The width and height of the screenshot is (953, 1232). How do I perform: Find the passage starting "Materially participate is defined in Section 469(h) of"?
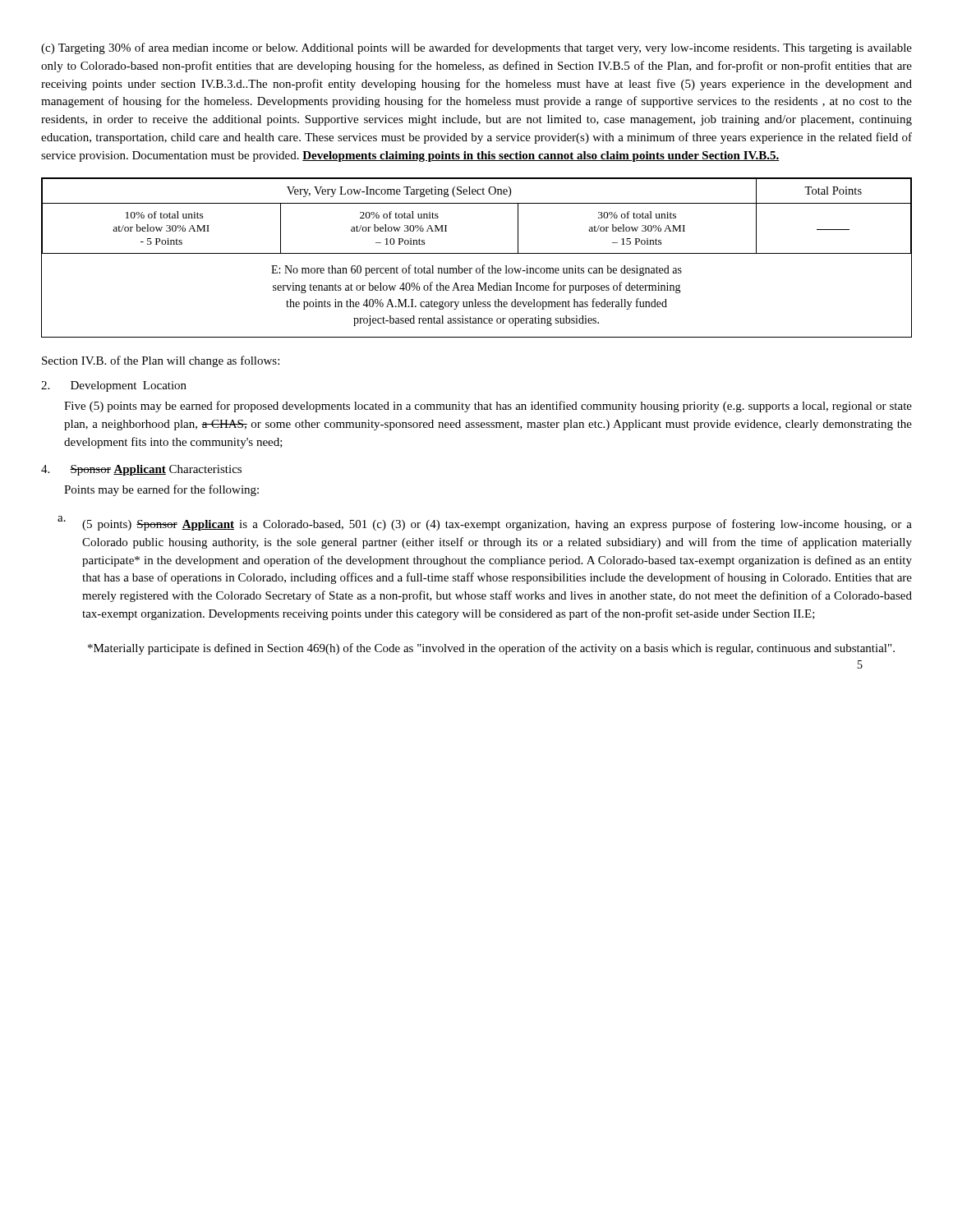tap(491, 648)
